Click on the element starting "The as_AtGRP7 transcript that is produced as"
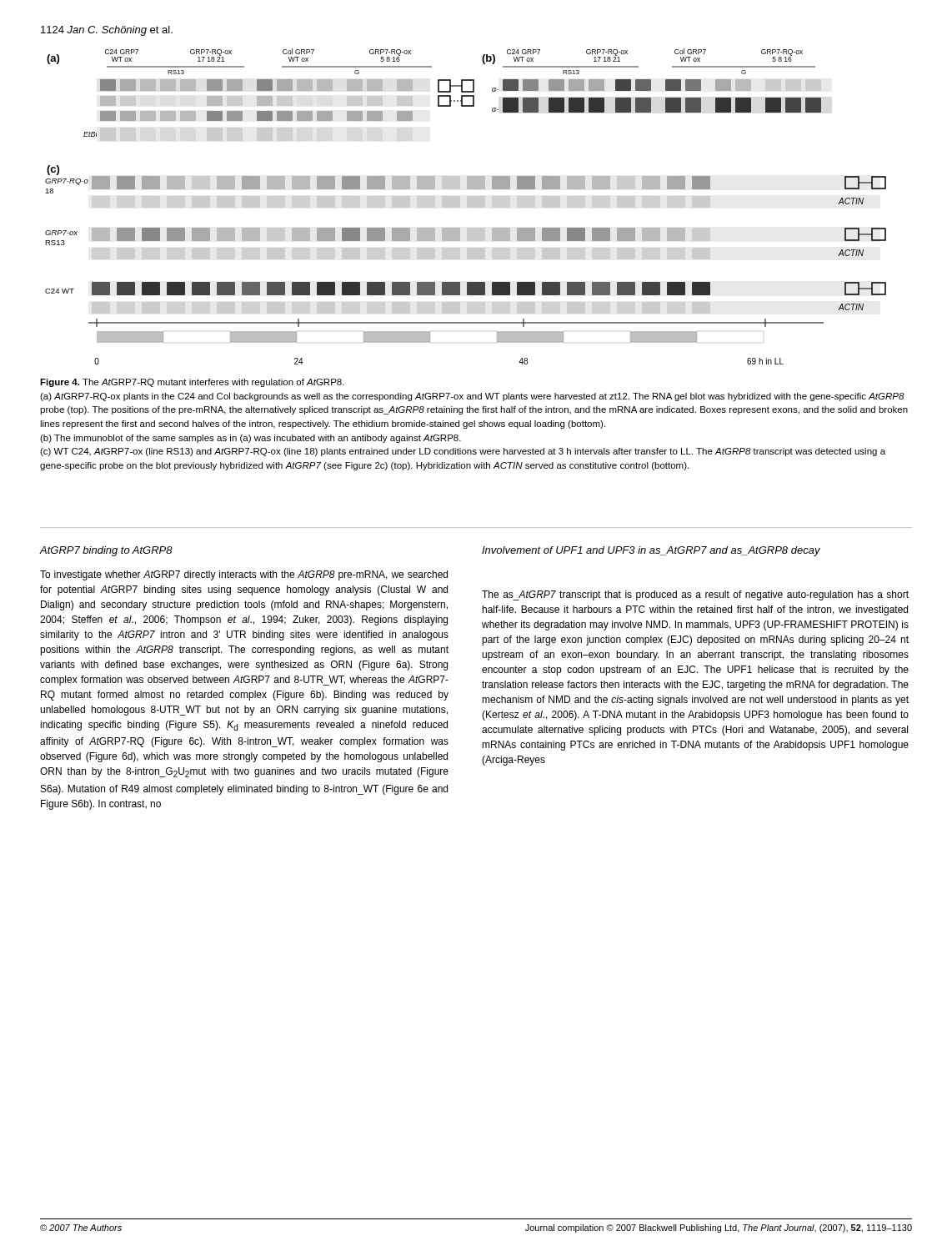Viewport: 952px width, 1251px height. [x=695, y=677]
